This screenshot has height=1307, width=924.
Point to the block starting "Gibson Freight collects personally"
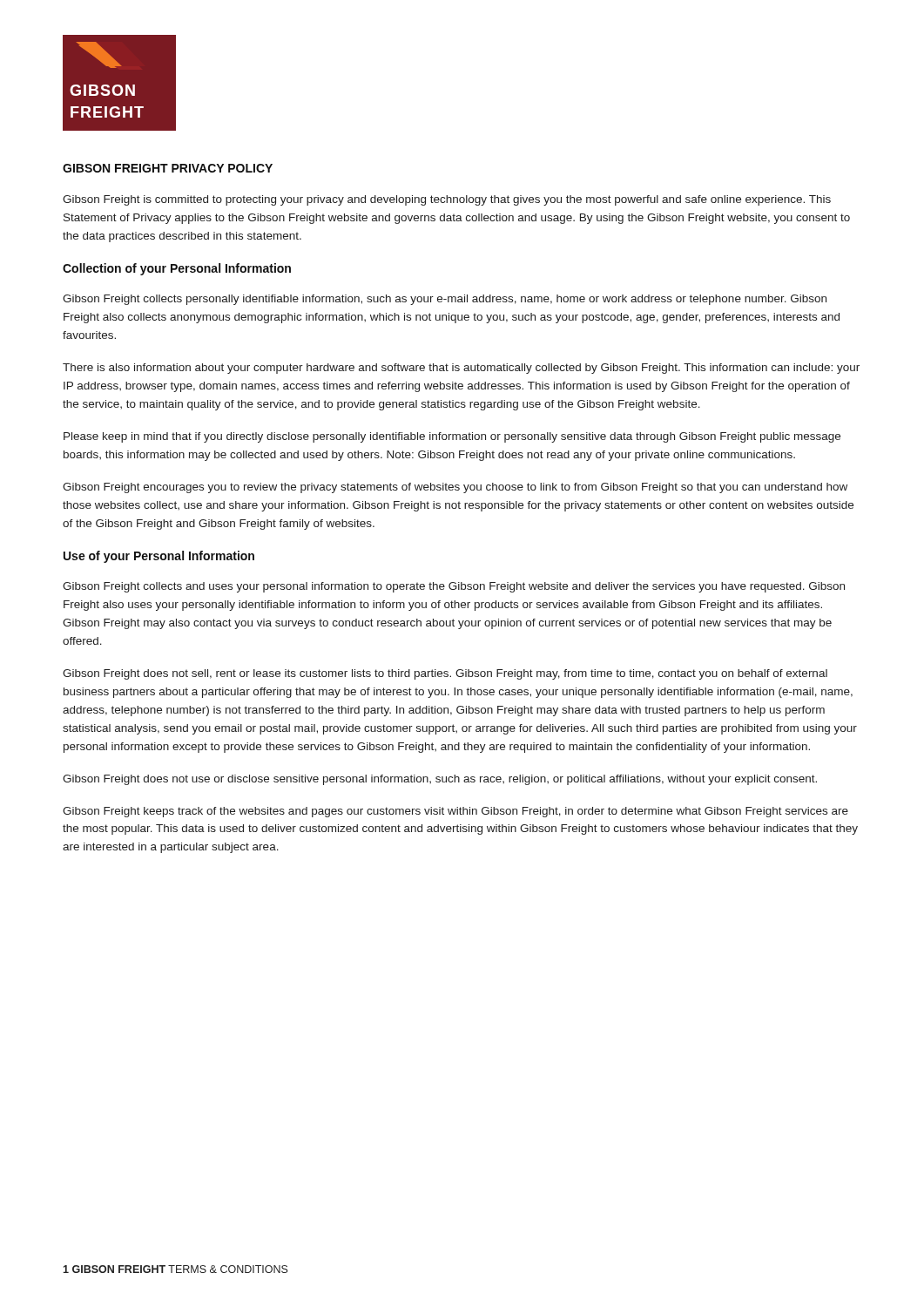[x=462, y=318]
